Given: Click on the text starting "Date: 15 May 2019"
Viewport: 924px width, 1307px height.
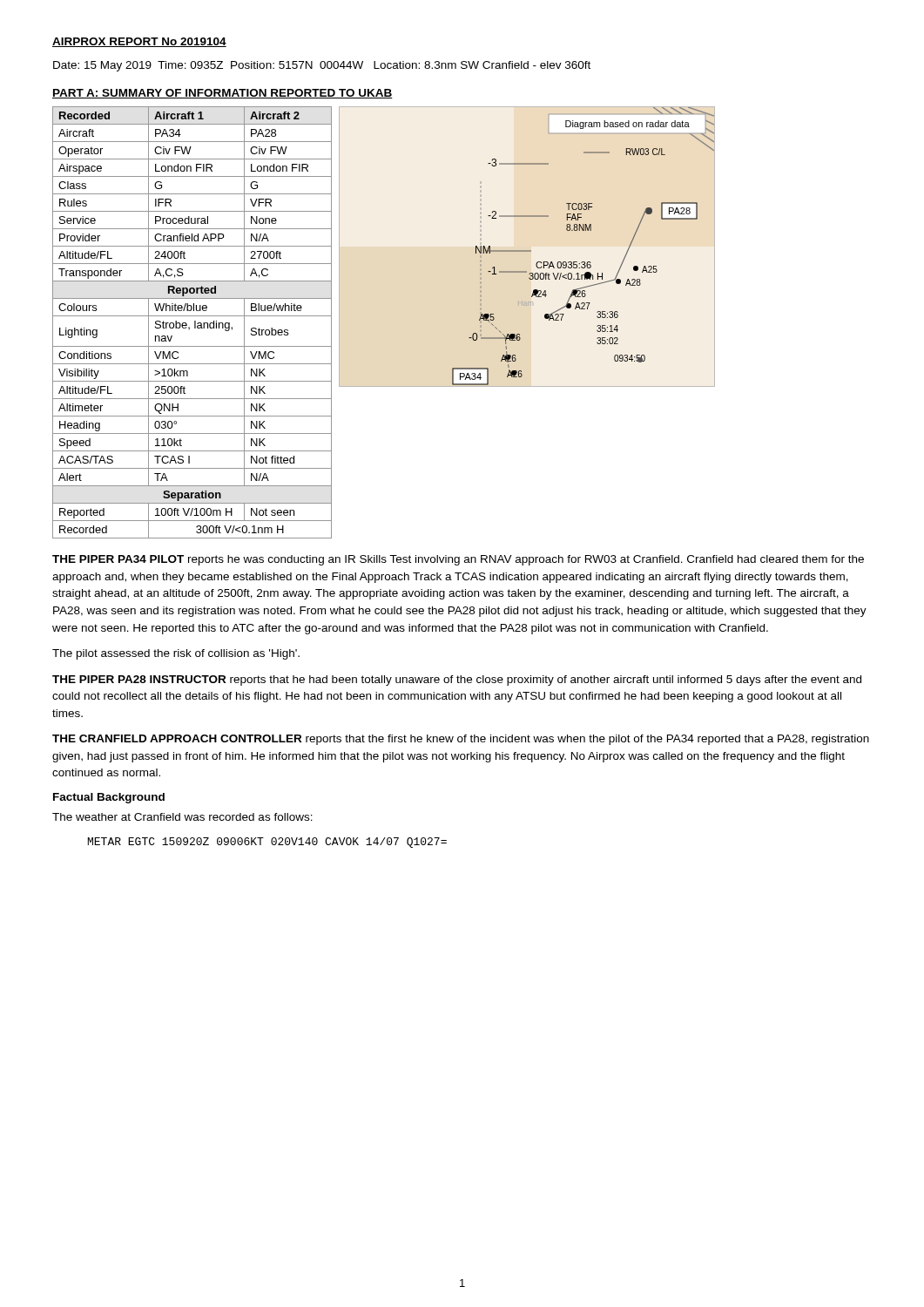Looking at the screenshot, I should (x=322, y=65).
